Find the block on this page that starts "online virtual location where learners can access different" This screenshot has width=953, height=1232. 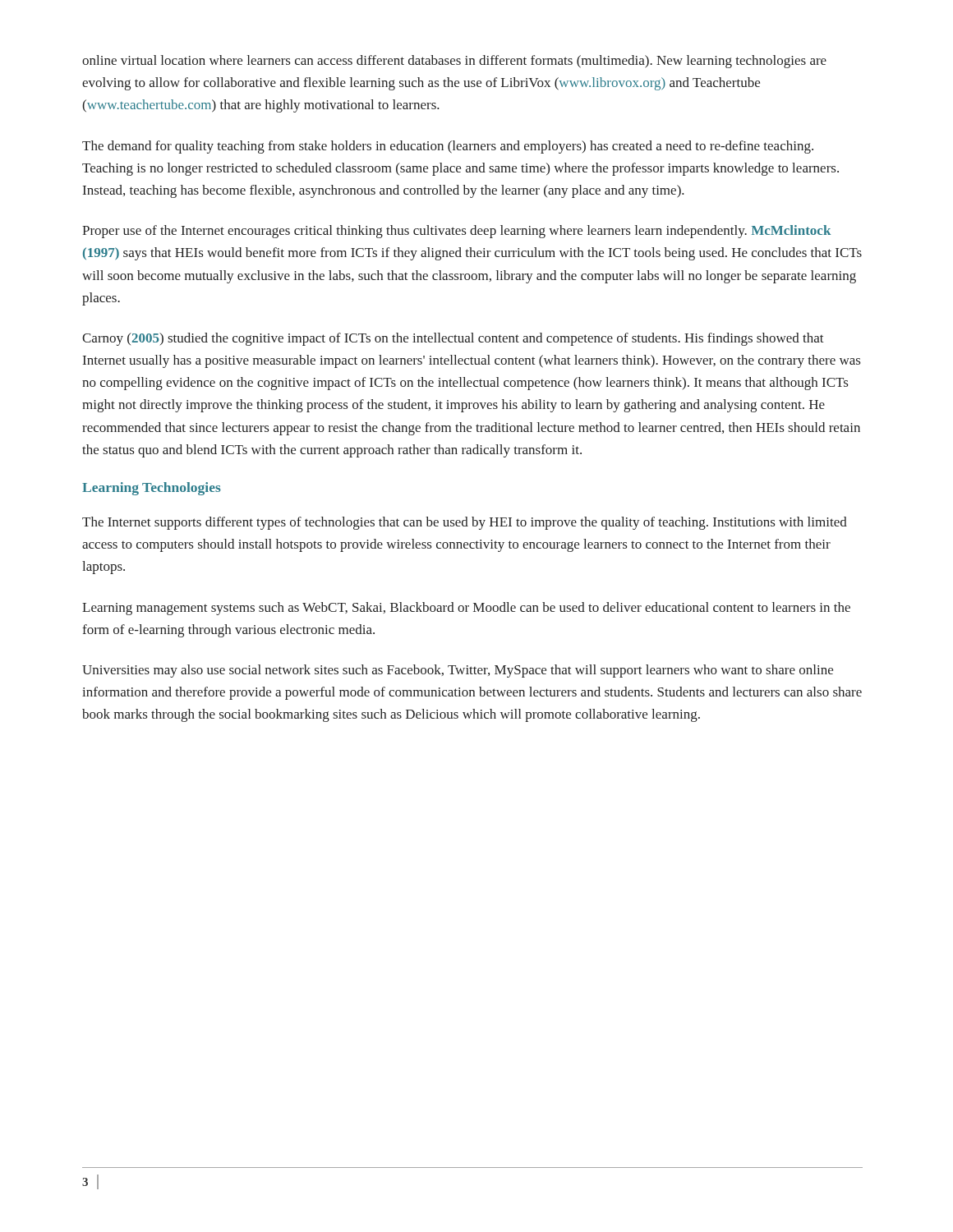point(454,83)
